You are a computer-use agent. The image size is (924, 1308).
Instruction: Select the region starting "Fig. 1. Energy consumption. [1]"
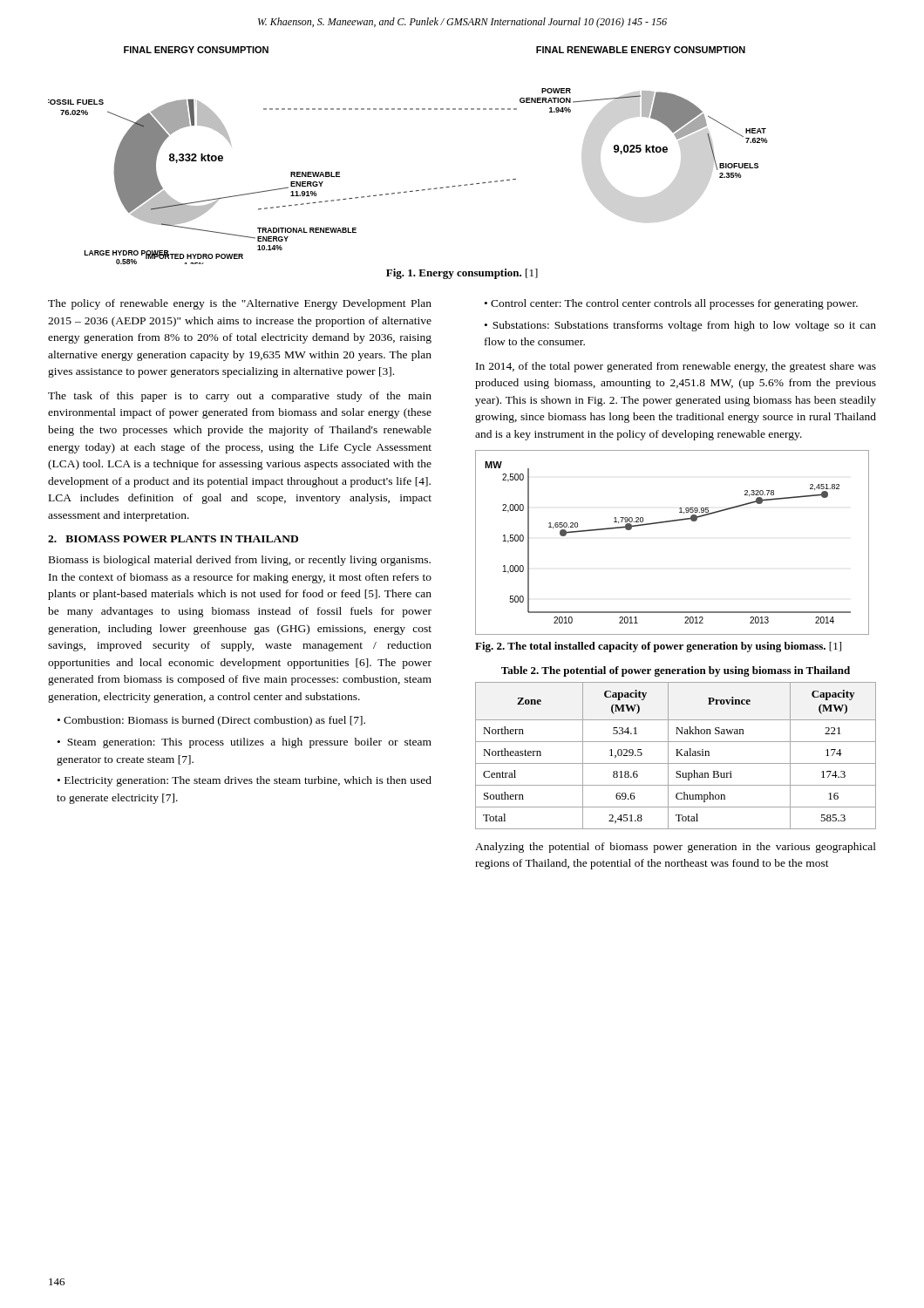pyautogui.click(x=462, y=272)
